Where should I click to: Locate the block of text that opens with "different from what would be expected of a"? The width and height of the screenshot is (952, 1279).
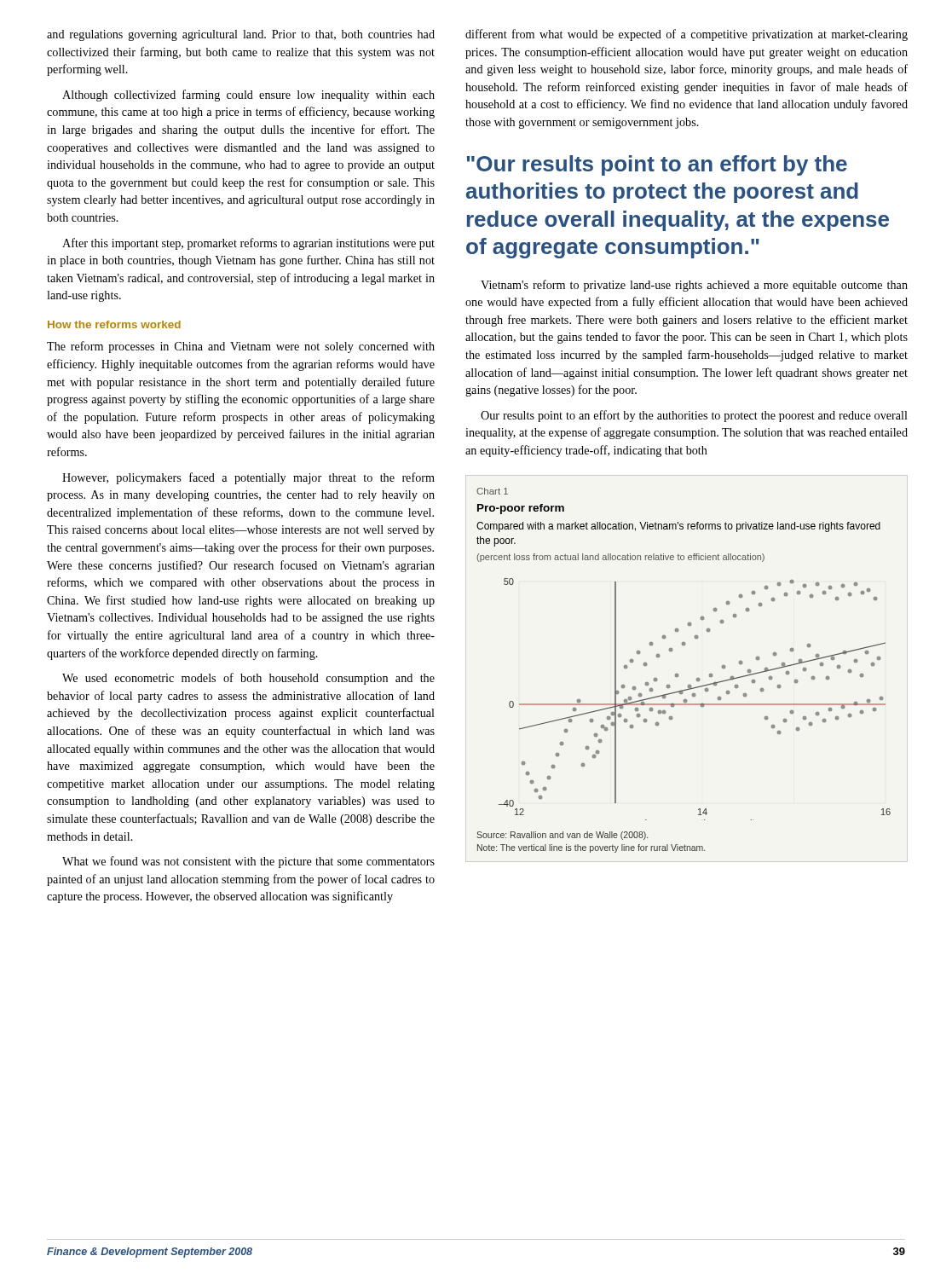coord(686,78)
